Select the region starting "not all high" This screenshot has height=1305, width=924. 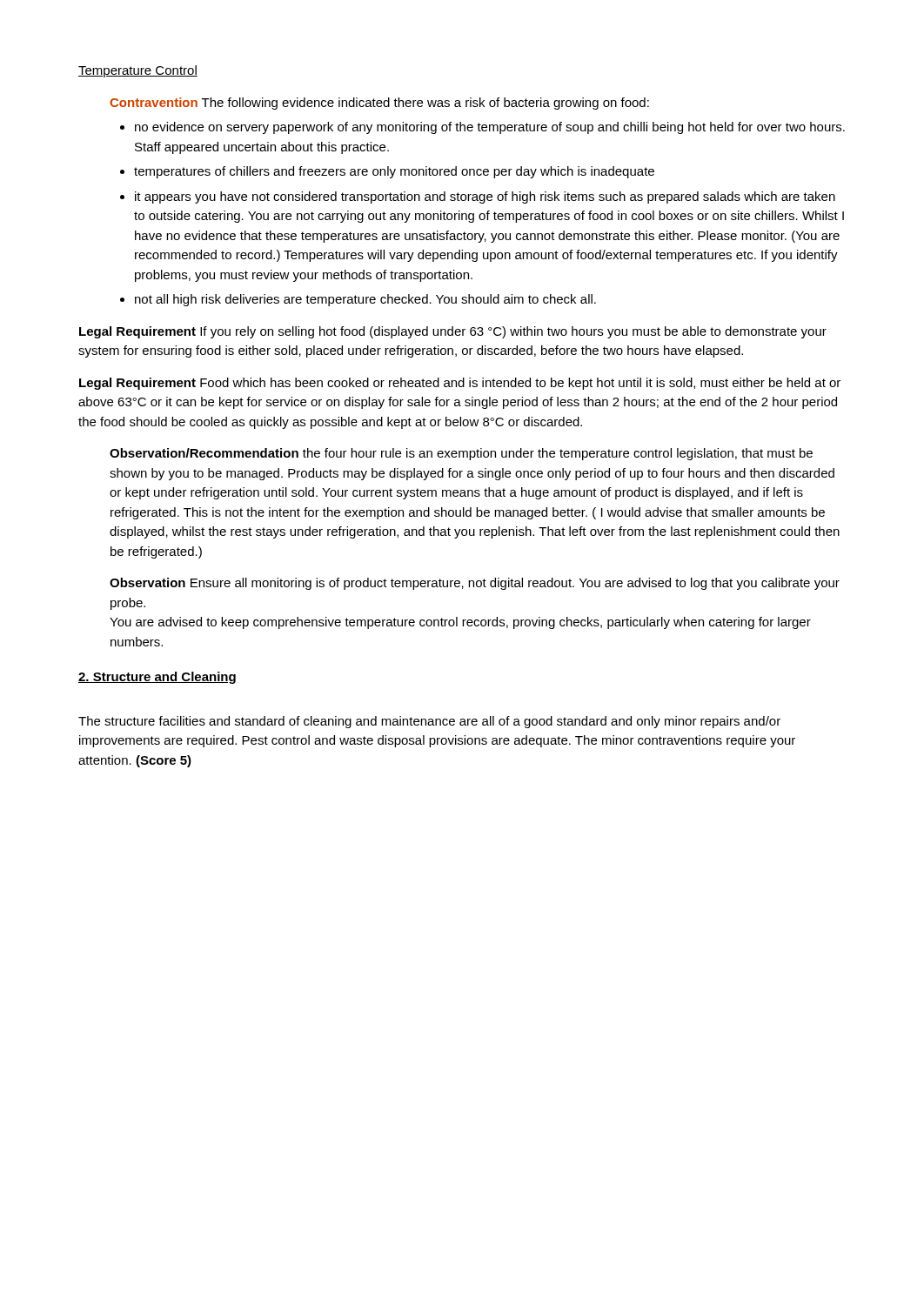tap(365, 299)
